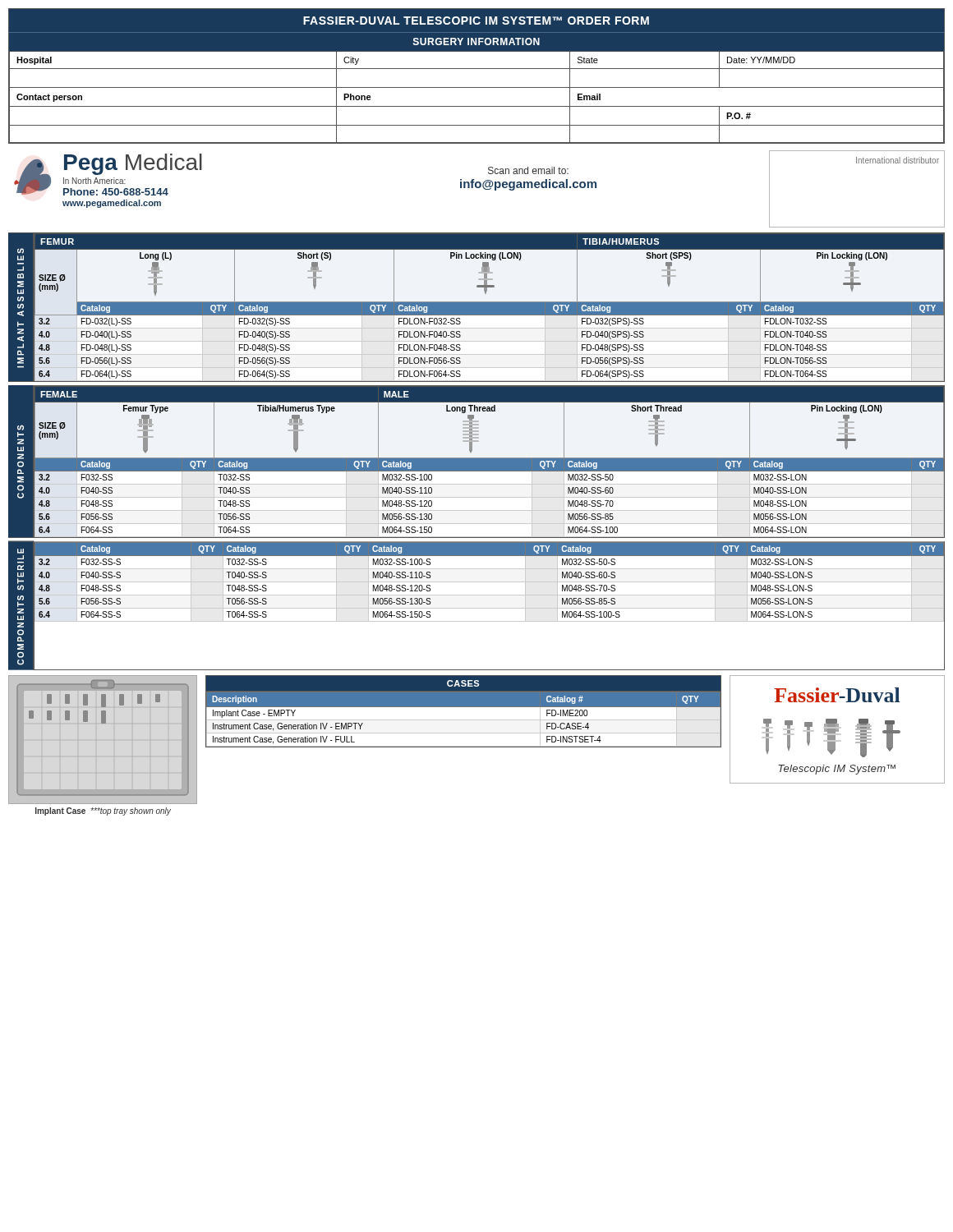Image resolution: width=953 pixels, height=1232 pixels.
Task: Locate the title
Action: point(476,21)
